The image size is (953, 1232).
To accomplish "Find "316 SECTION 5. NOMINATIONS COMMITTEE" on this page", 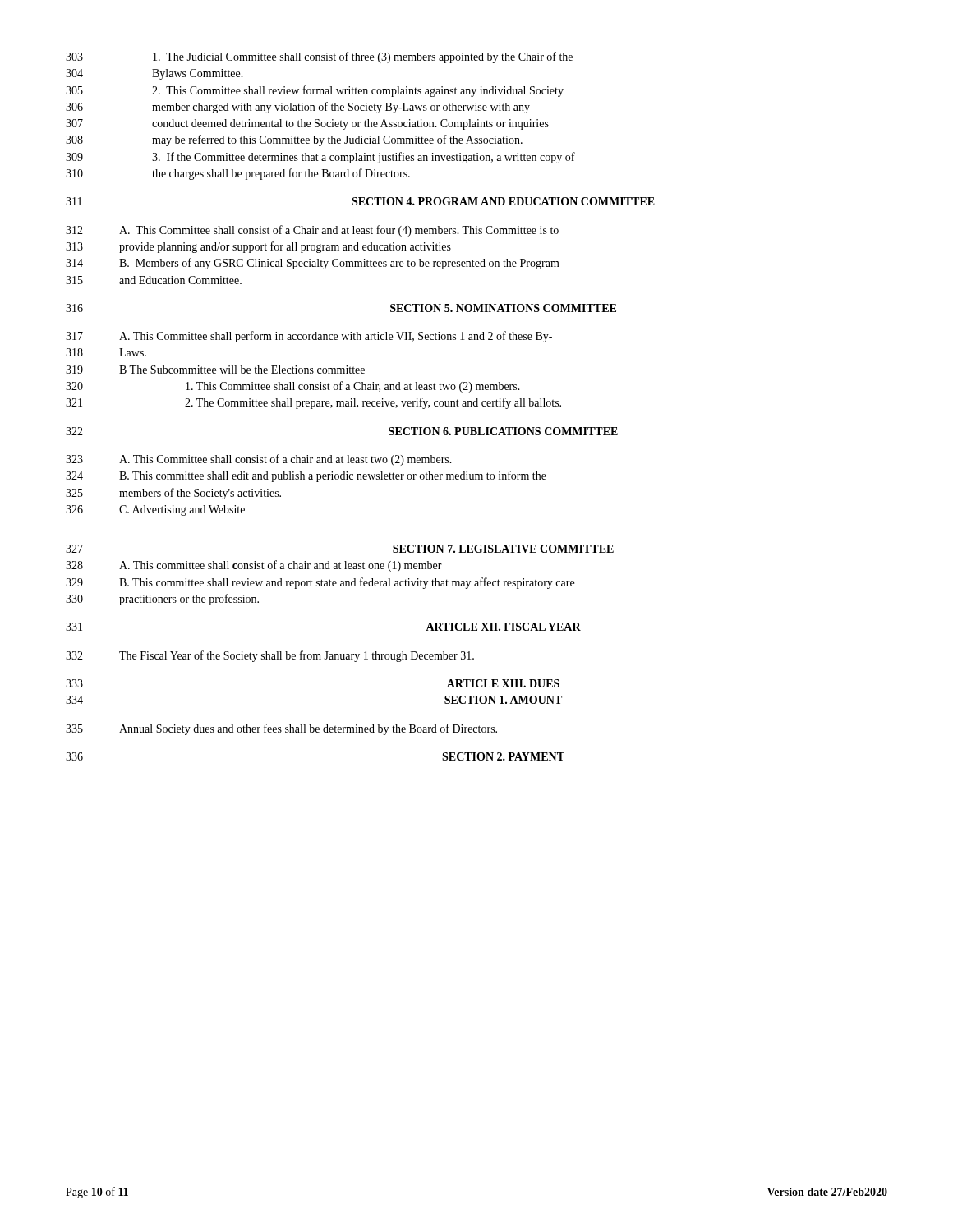I will [x=476, y=309].
